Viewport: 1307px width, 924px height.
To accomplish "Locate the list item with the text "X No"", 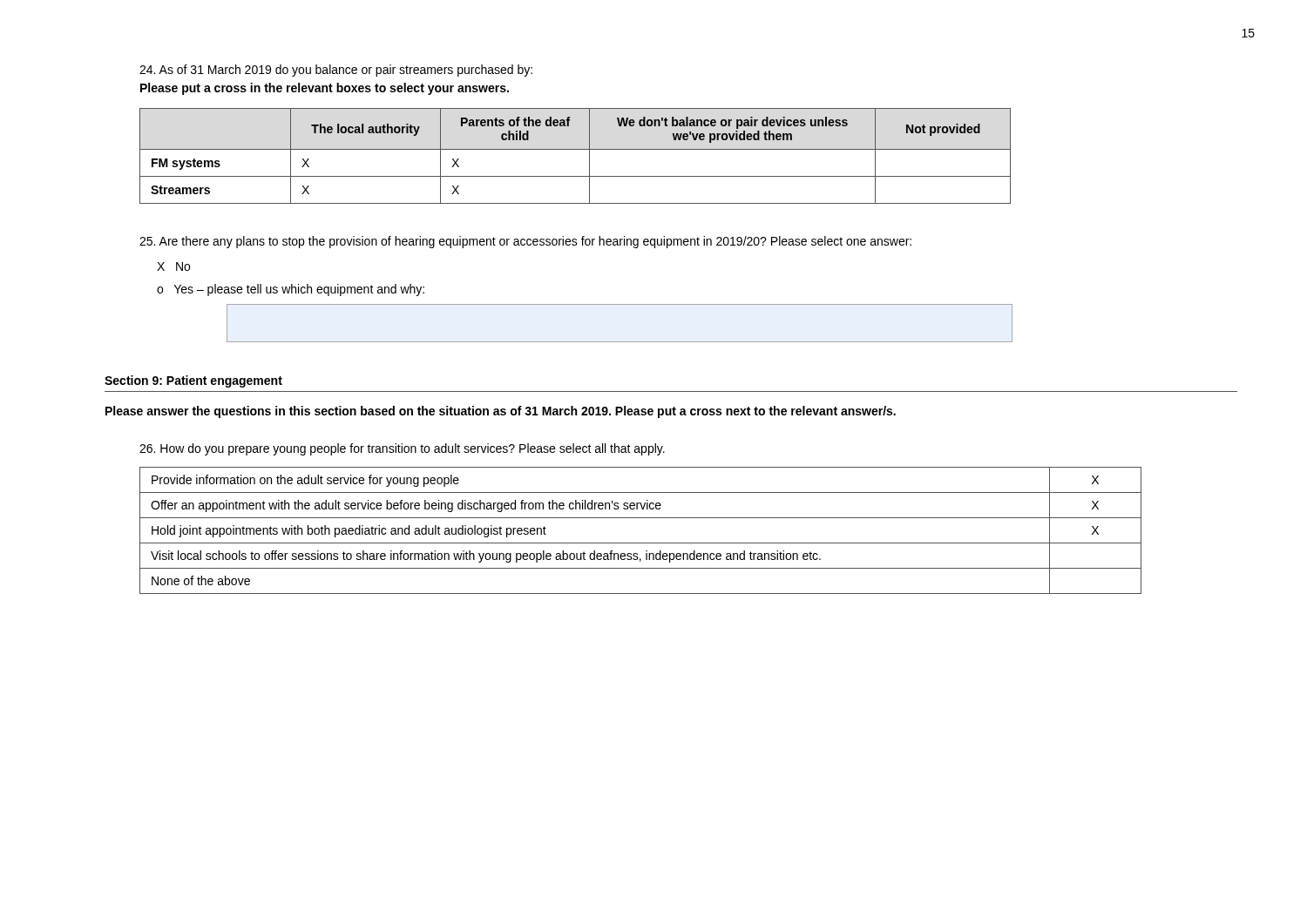I will [174, 267].
